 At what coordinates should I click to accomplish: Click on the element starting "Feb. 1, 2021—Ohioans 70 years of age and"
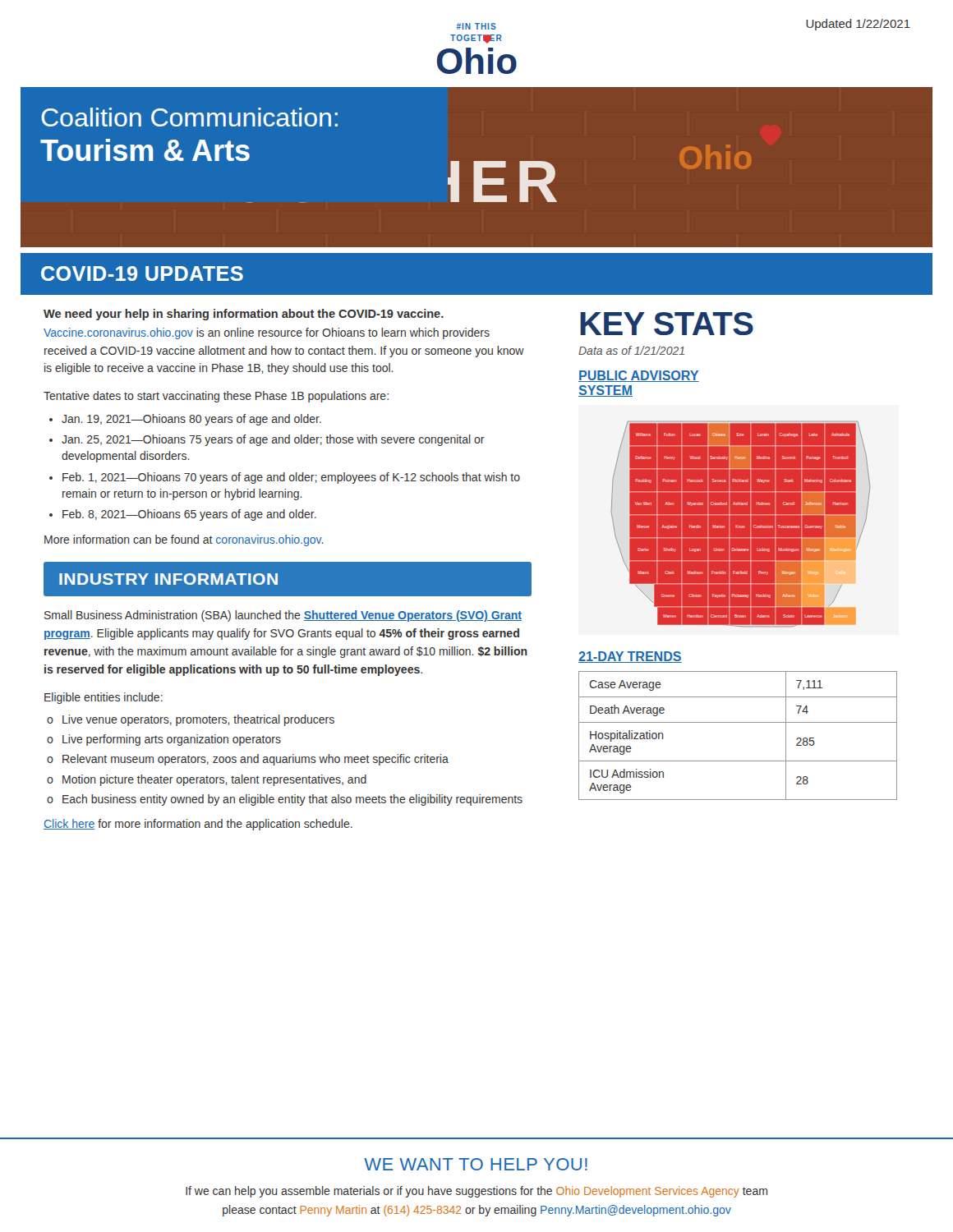pyautogui.click(x=291, y=485)
